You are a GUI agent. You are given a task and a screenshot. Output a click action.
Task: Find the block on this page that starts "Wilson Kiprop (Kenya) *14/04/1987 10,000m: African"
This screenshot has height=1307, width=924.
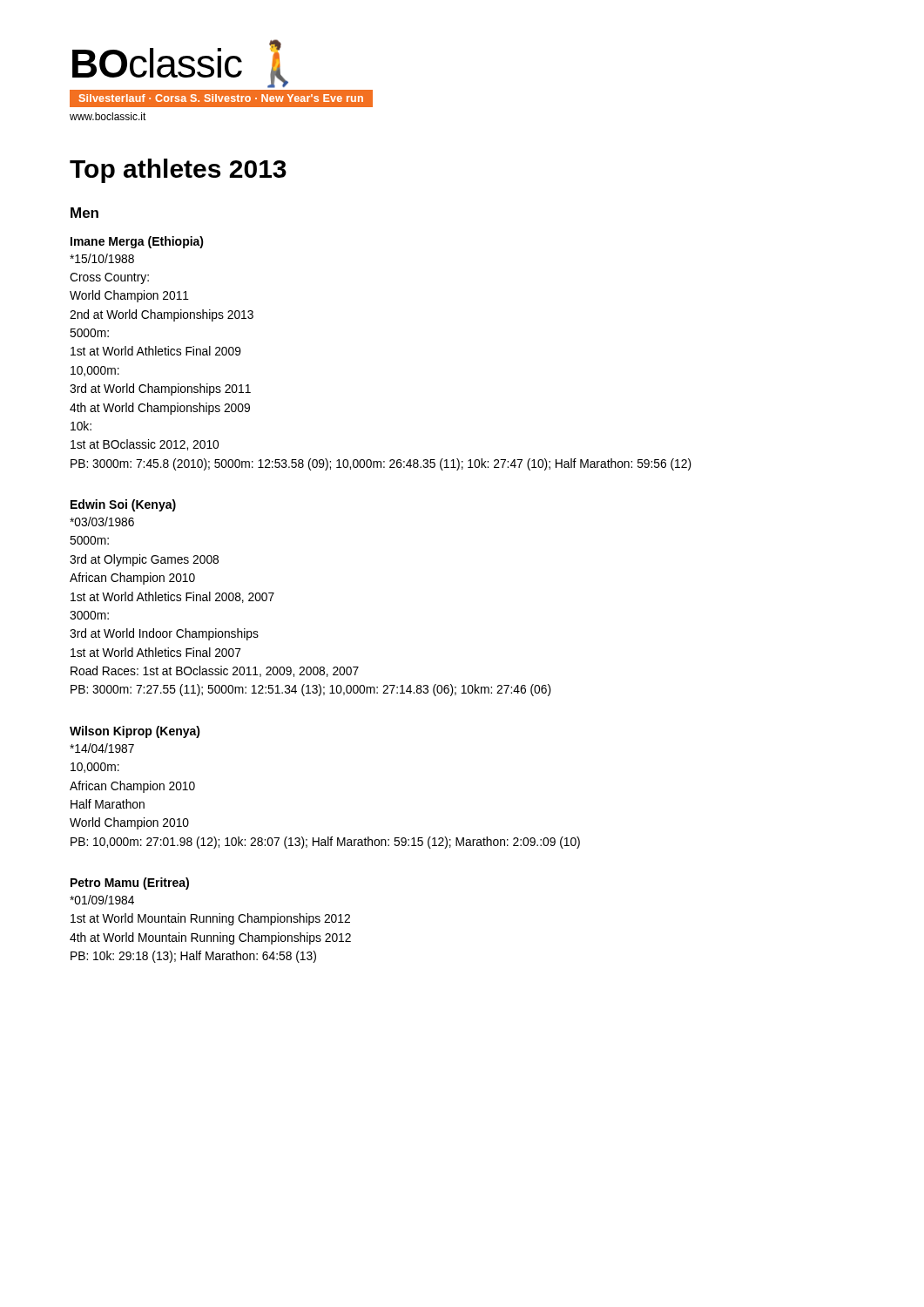coord(135,732)
